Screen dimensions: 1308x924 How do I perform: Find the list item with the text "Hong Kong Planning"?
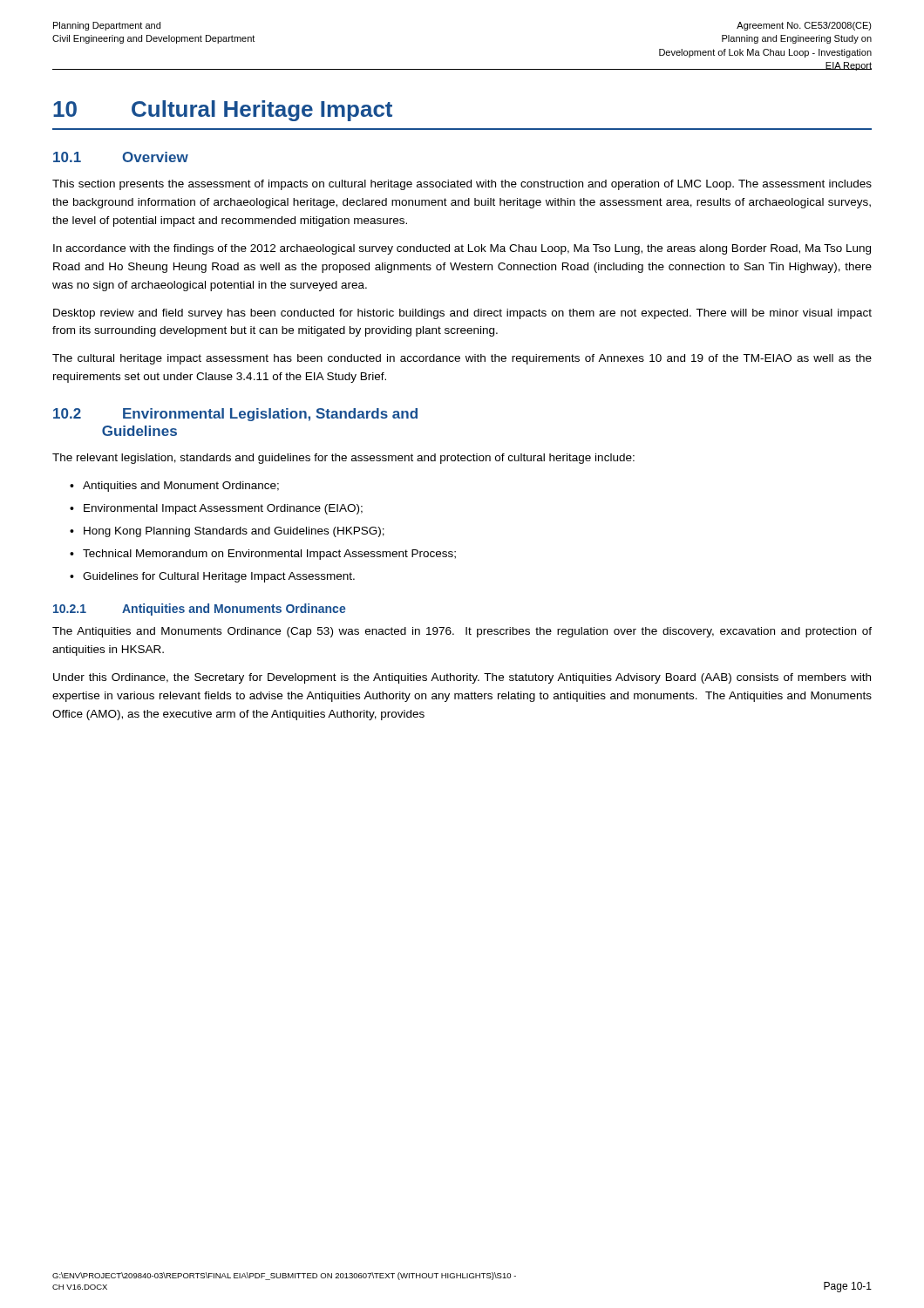click(234, 531)
